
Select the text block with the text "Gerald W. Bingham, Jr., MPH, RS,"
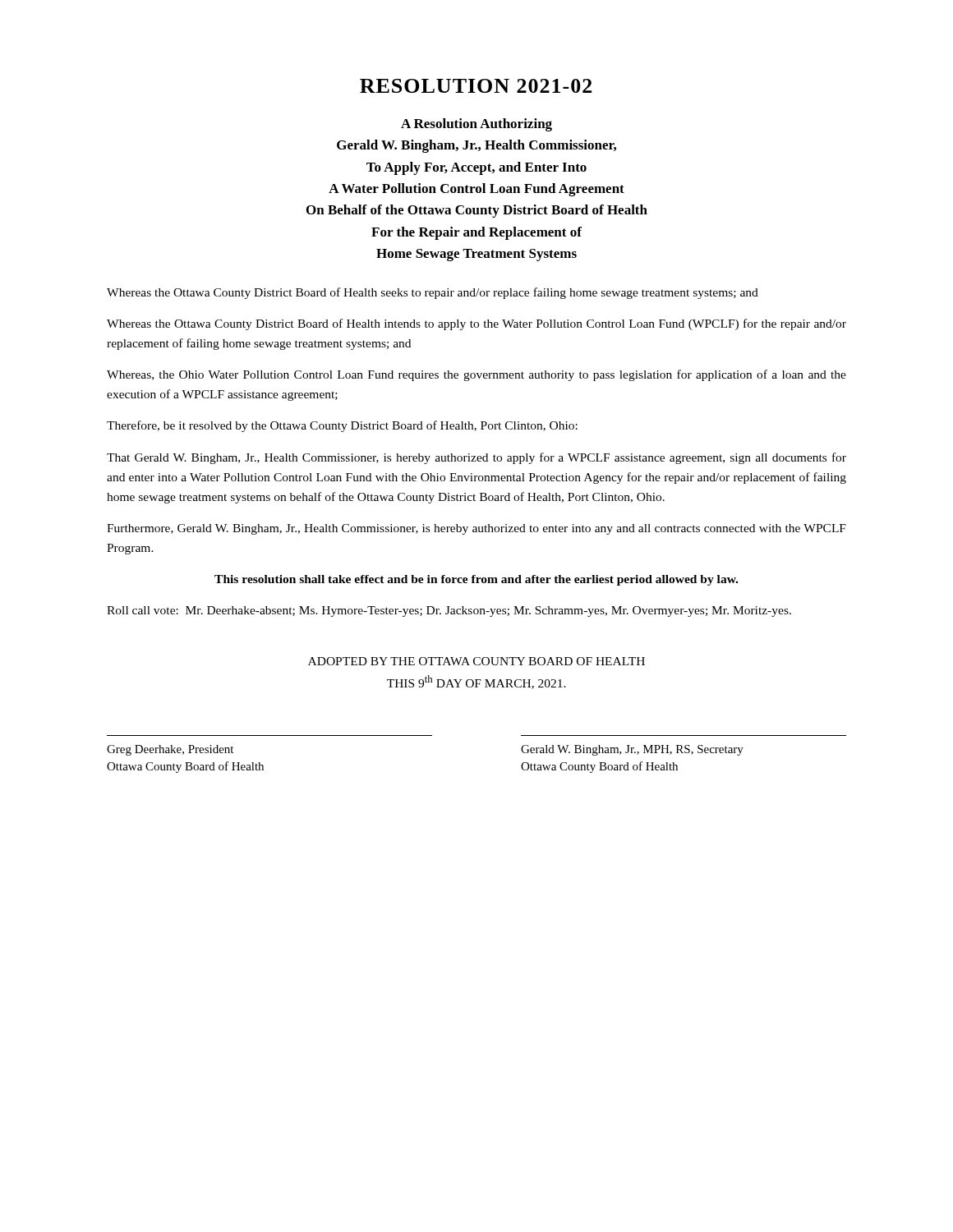684,756
